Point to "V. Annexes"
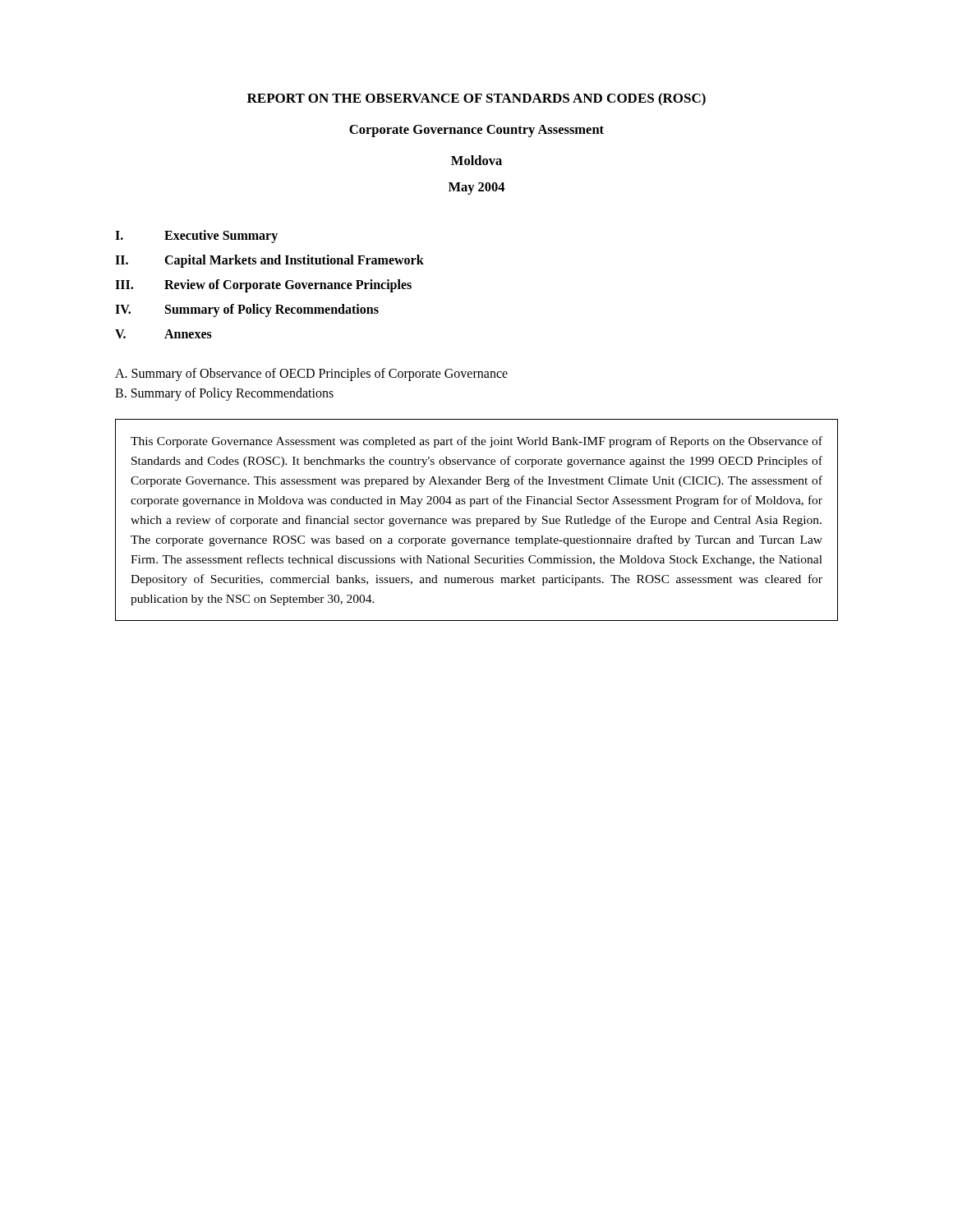The image size is (953, 1232). [163, 334]
